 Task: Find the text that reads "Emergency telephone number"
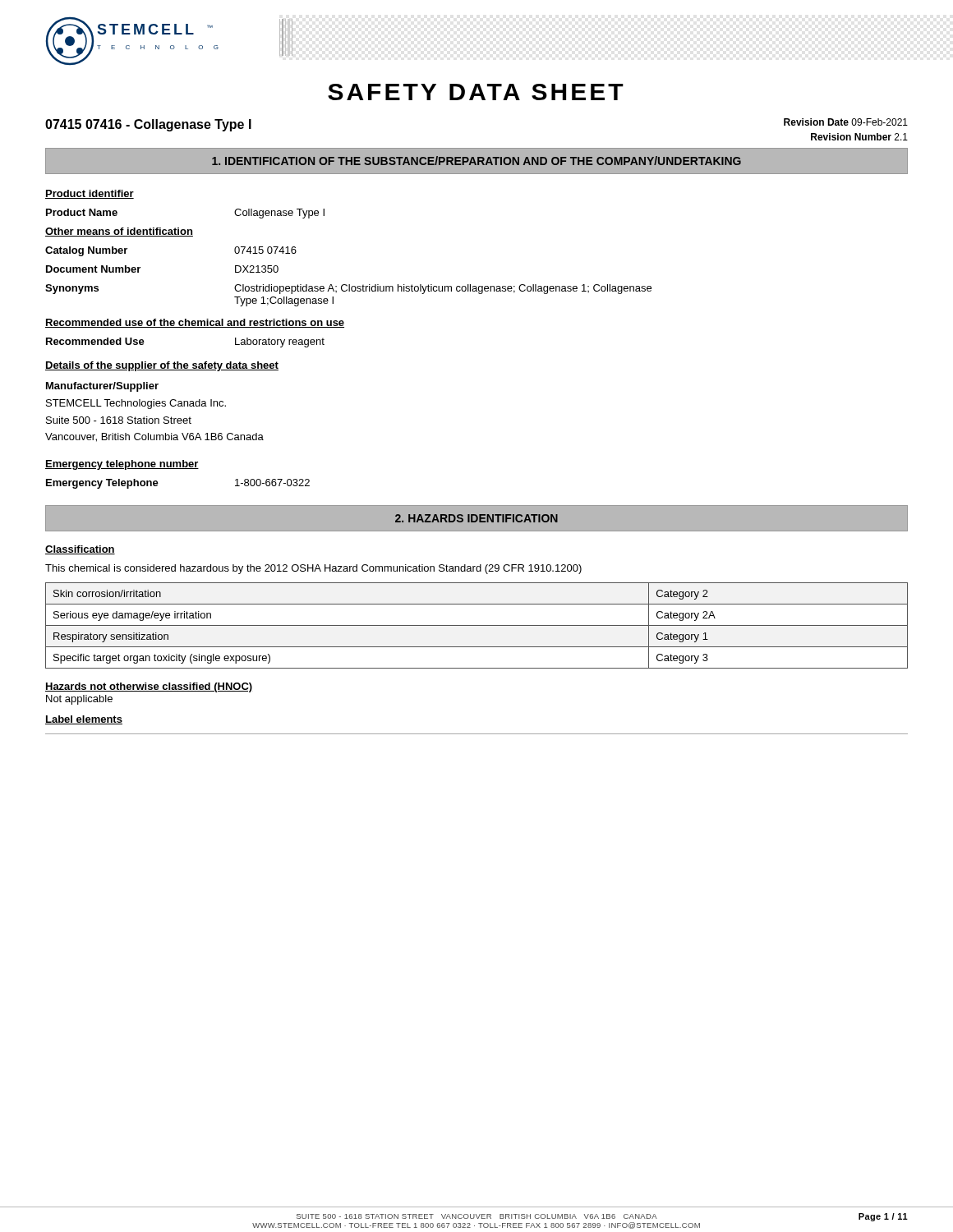[122, 464]
